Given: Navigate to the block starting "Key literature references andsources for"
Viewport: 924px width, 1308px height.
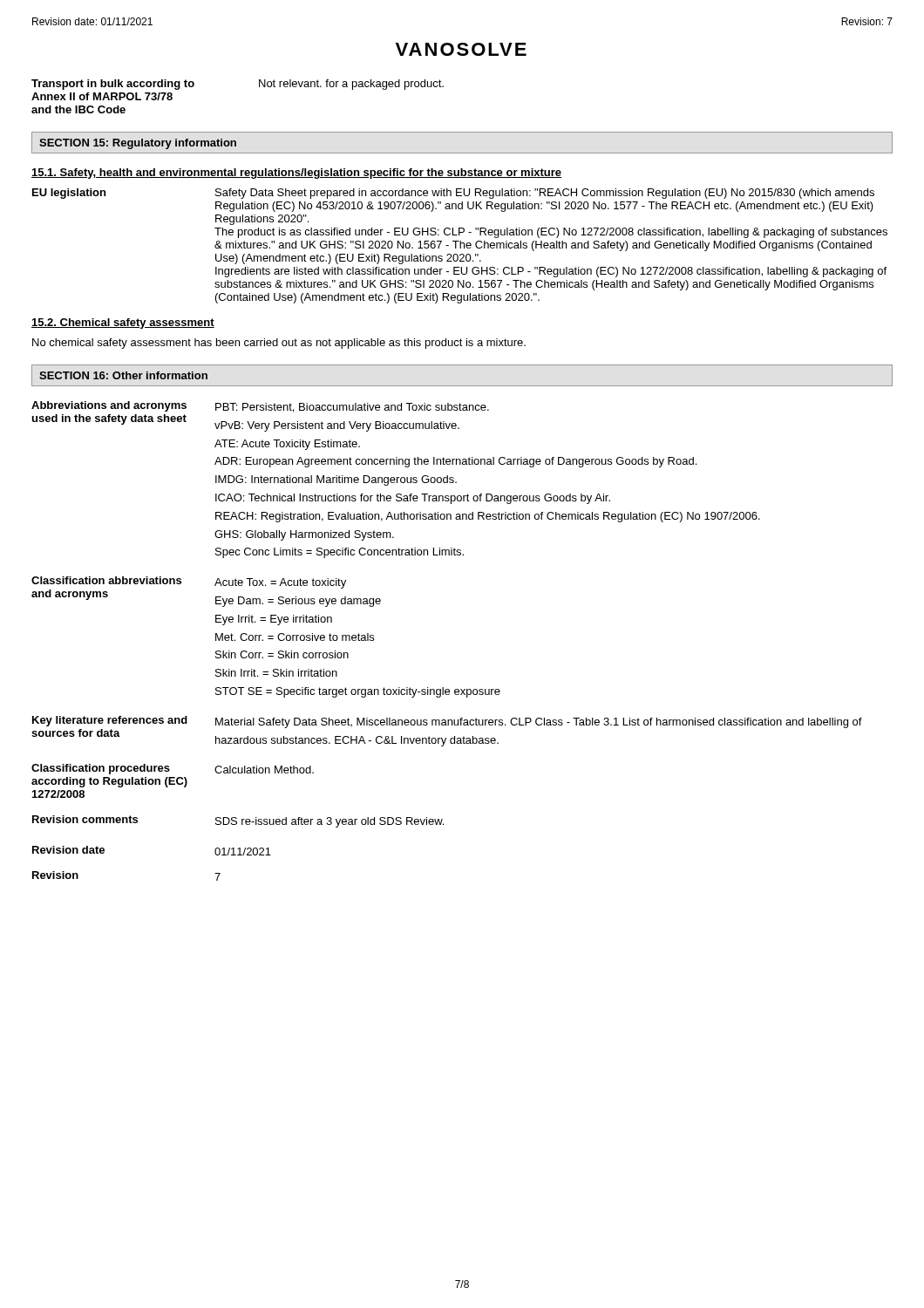Looking at the screenshot, I should click(x=462, y=731).
